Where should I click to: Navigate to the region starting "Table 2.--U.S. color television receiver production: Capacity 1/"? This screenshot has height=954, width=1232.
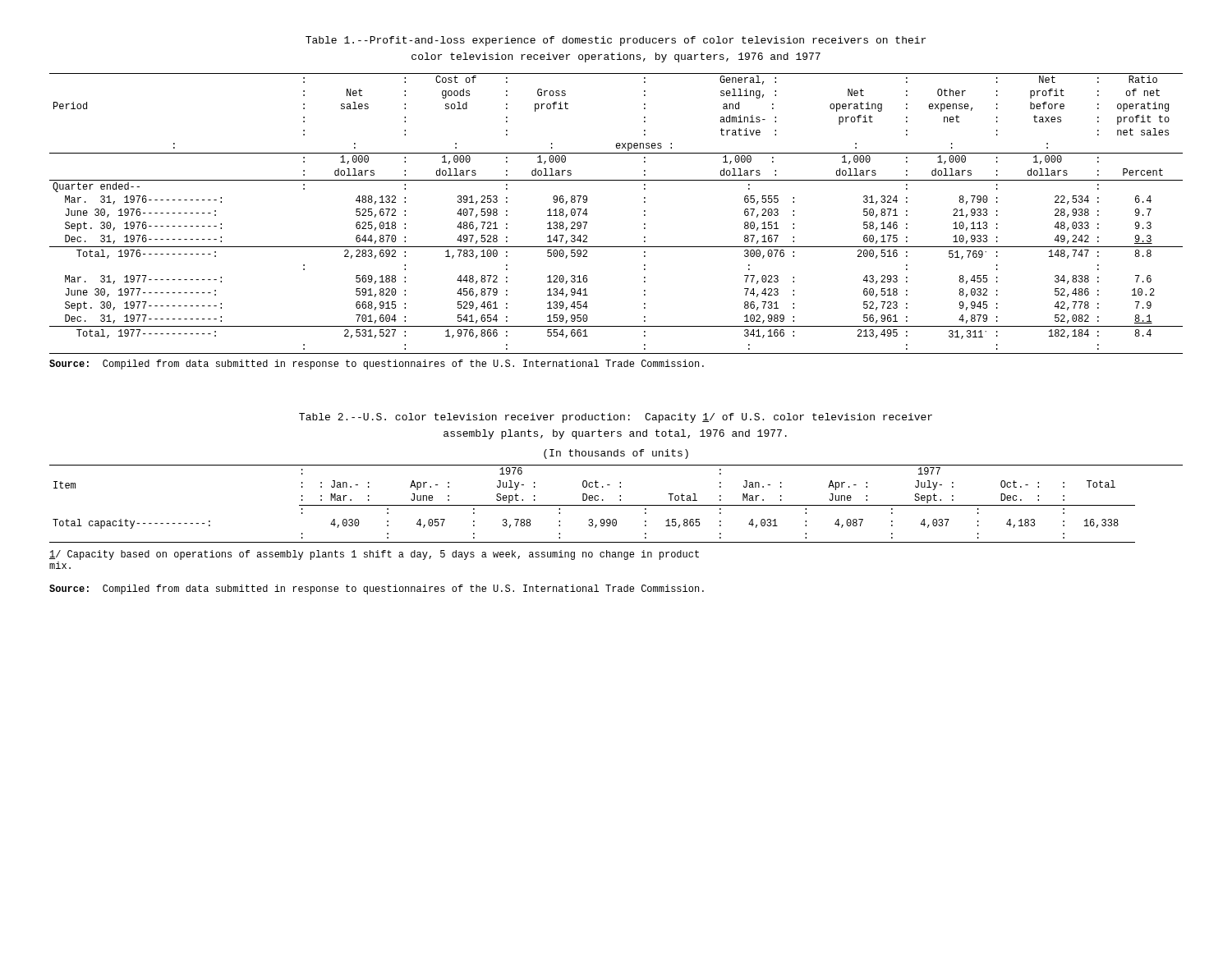point(616,426)
